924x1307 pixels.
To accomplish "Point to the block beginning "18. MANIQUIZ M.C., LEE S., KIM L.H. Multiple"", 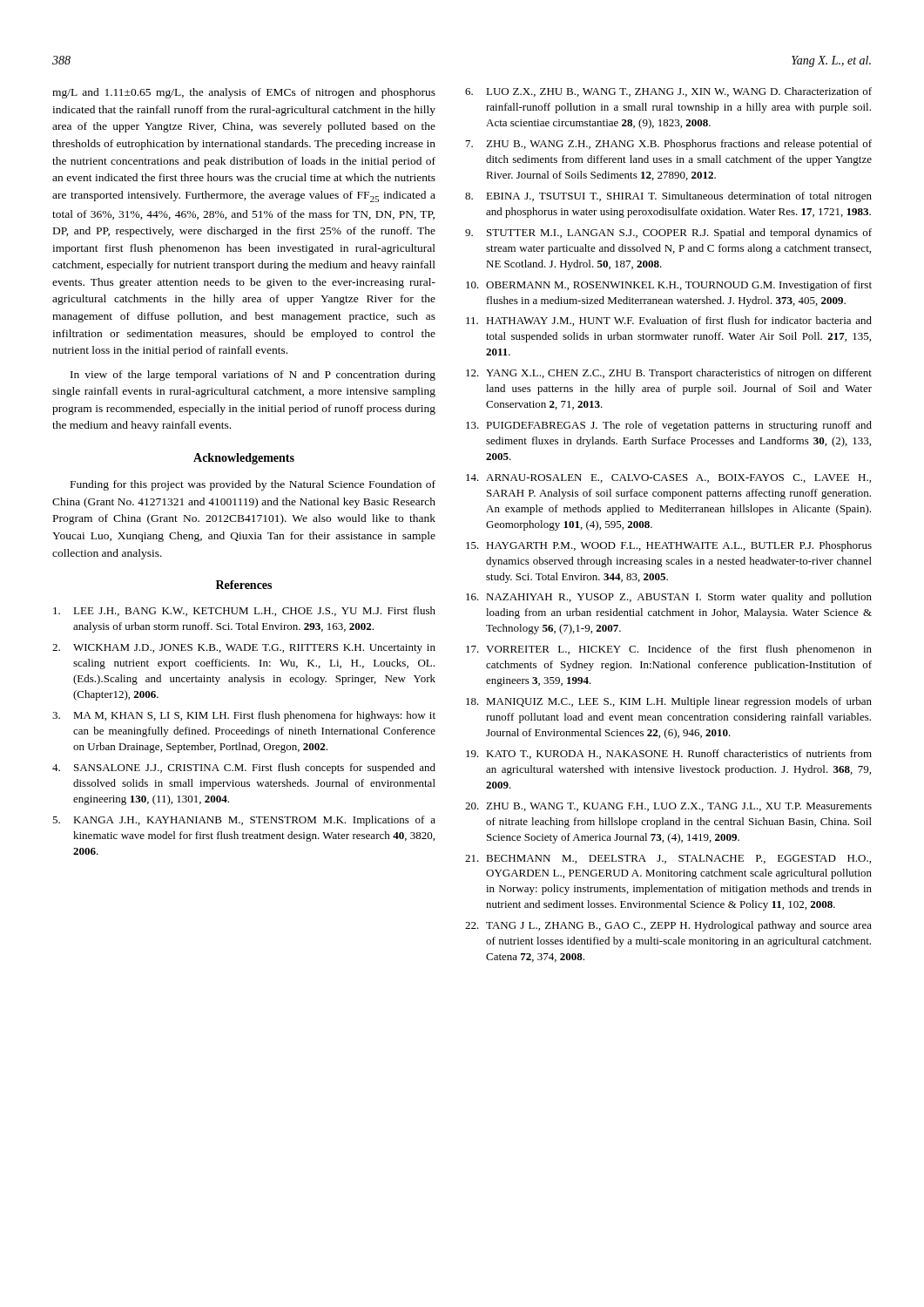I will [668, 717].
